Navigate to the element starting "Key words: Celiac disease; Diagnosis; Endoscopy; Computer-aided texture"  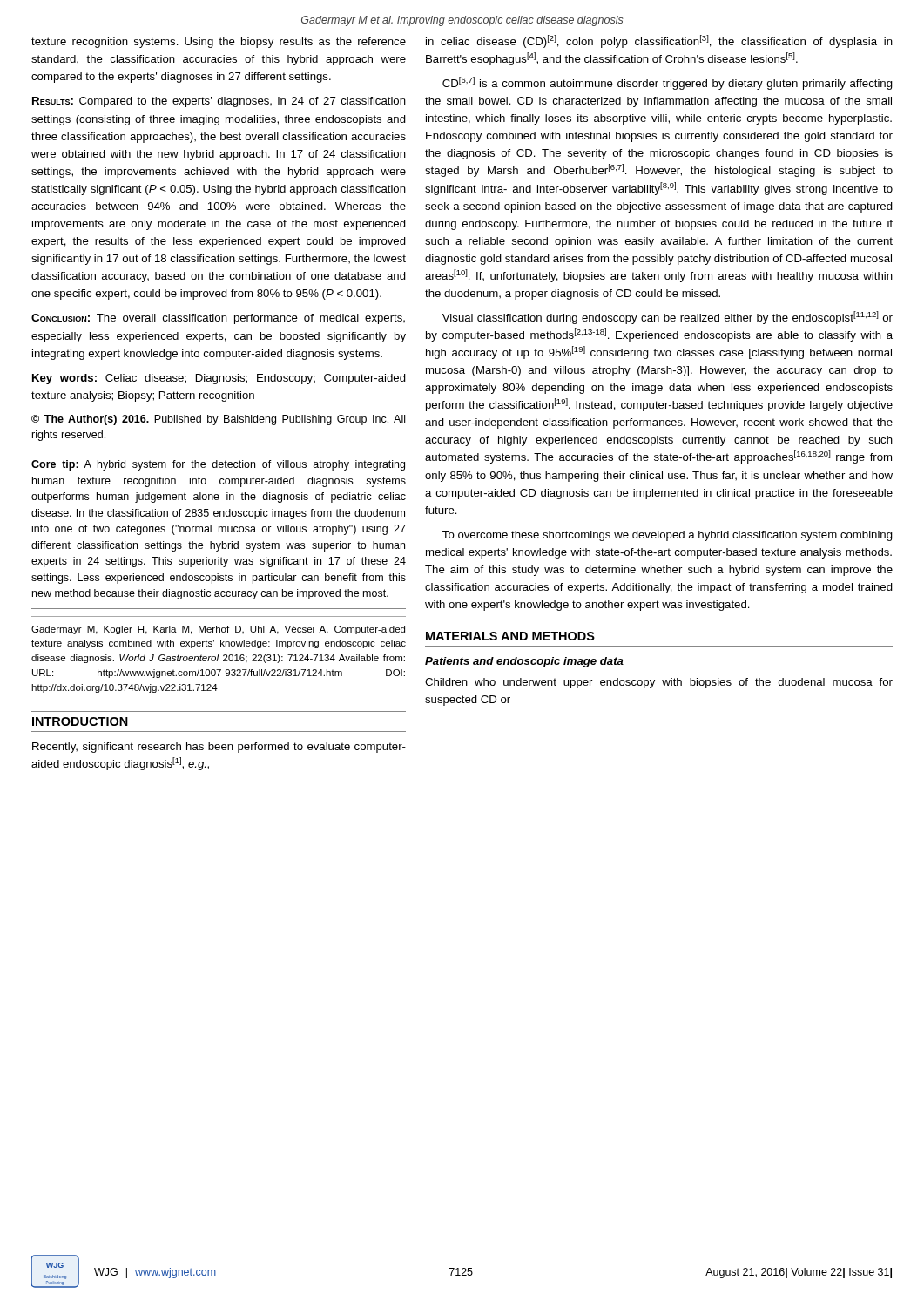tap(219, 387)
